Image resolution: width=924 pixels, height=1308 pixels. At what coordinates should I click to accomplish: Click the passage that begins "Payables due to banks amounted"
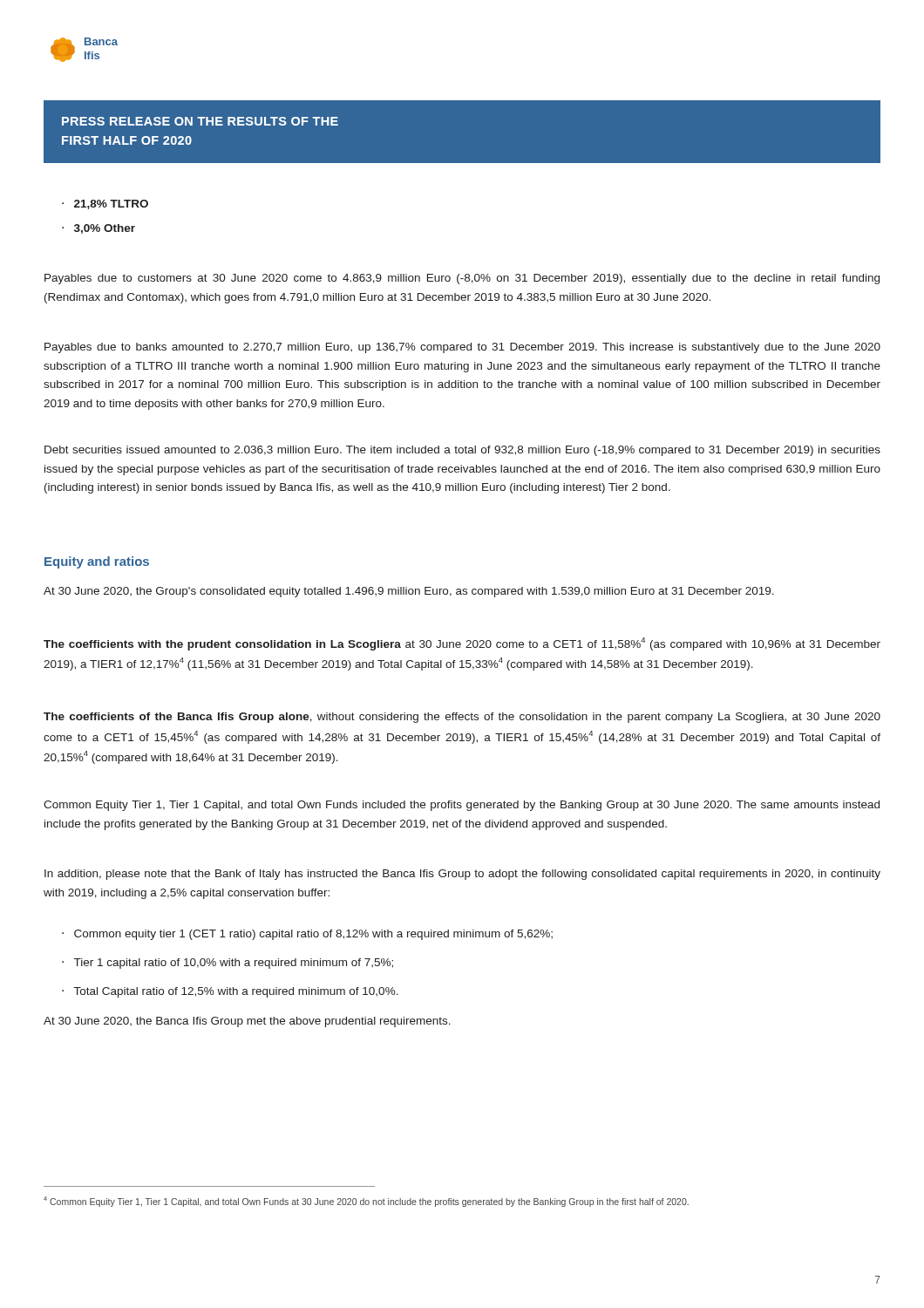pos(462,375)
